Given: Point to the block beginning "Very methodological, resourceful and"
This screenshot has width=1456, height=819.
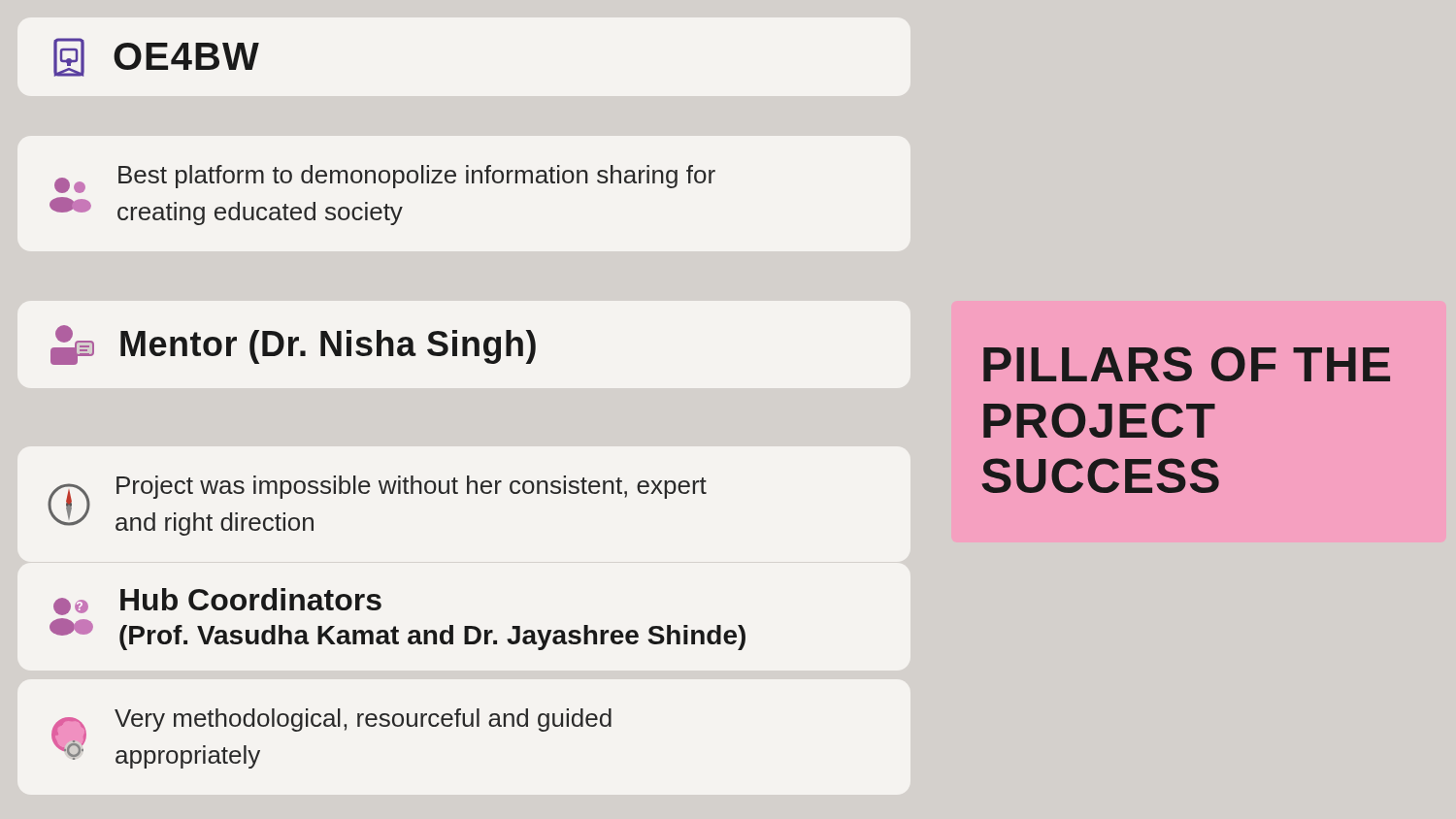Looking at the screenshot, I should pos(329,737).
